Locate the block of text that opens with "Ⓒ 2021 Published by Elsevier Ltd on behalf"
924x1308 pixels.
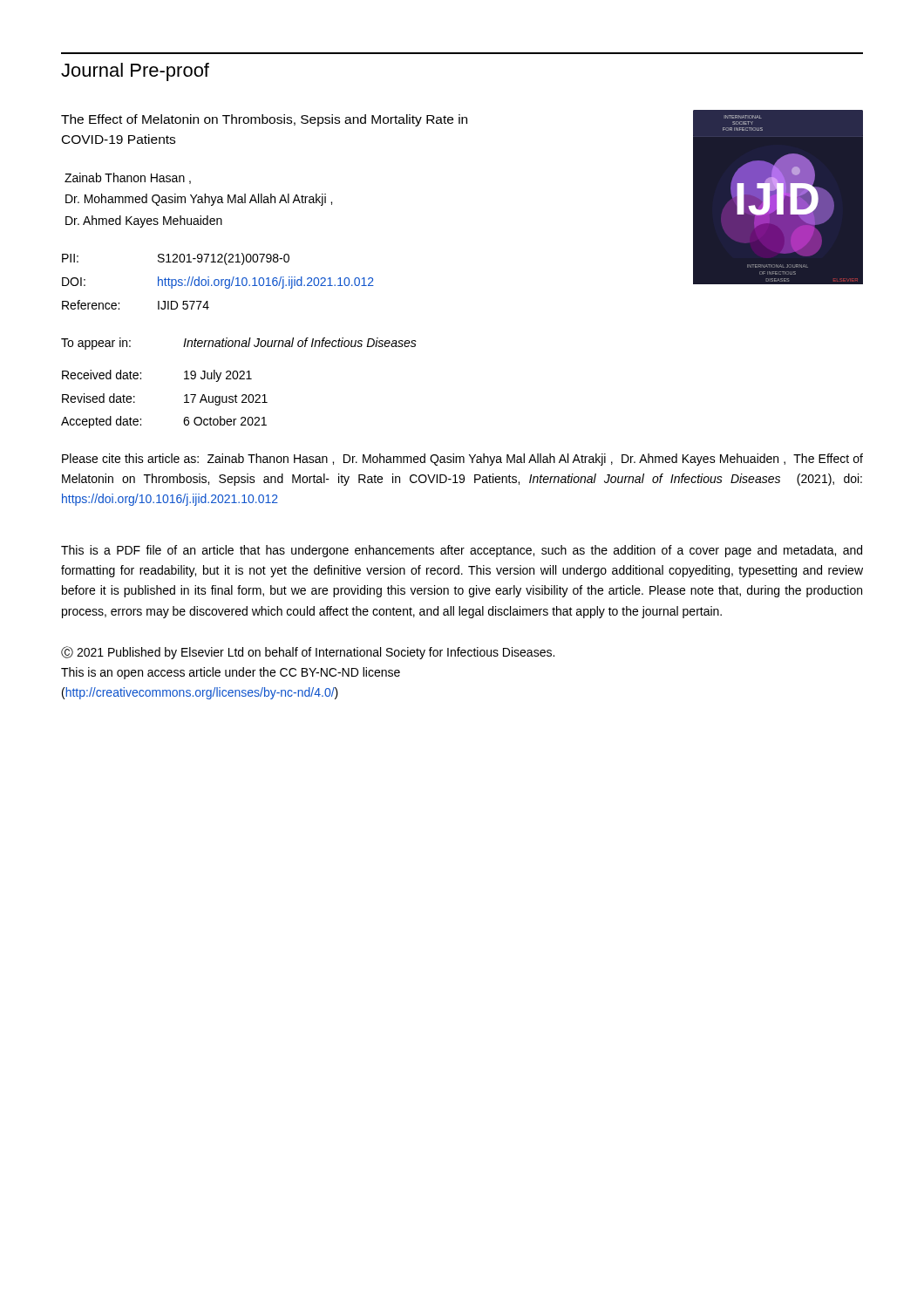tap(308, 672)
